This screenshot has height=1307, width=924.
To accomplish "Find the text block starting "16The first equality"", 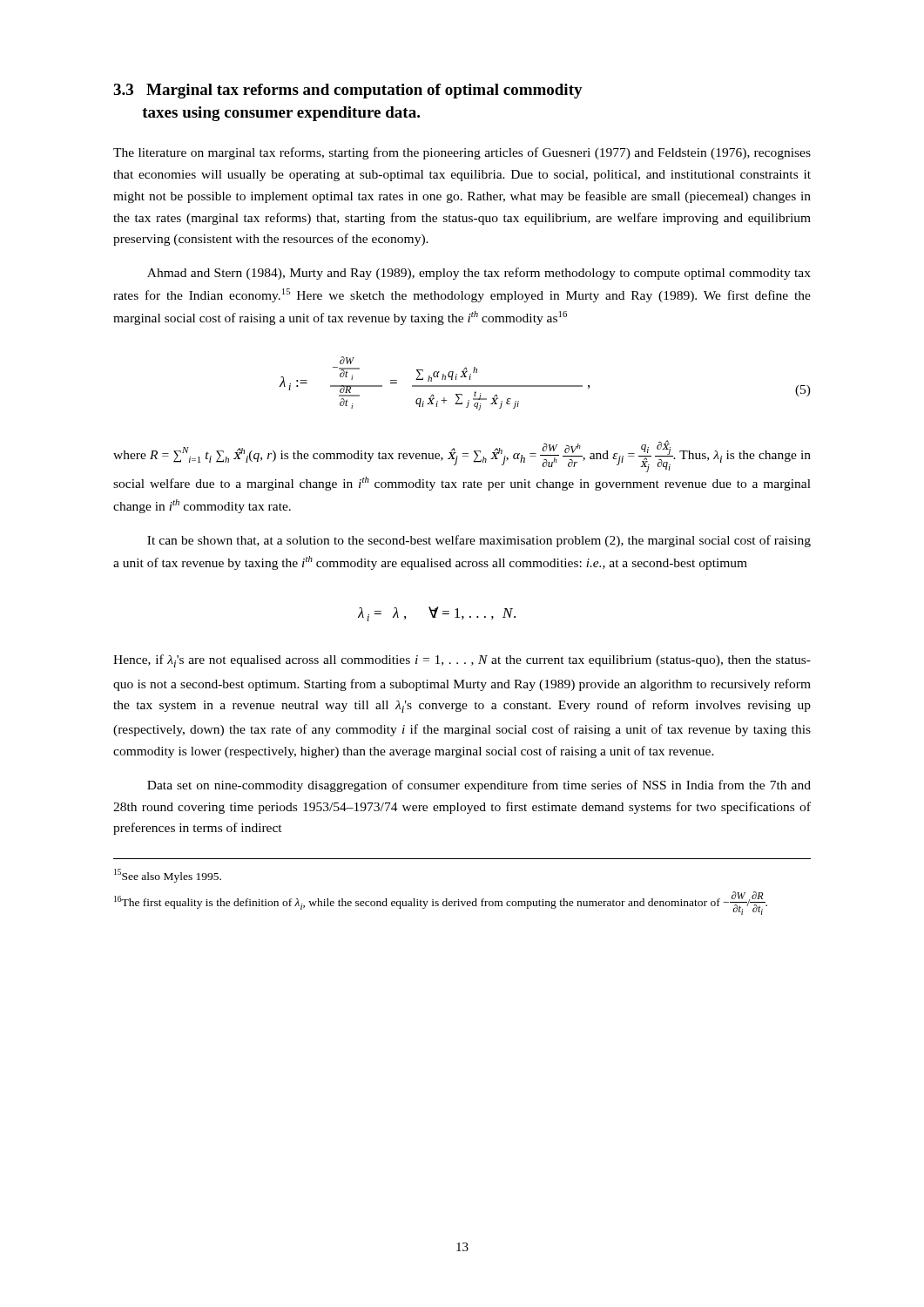I will click(x=441, y=904).
